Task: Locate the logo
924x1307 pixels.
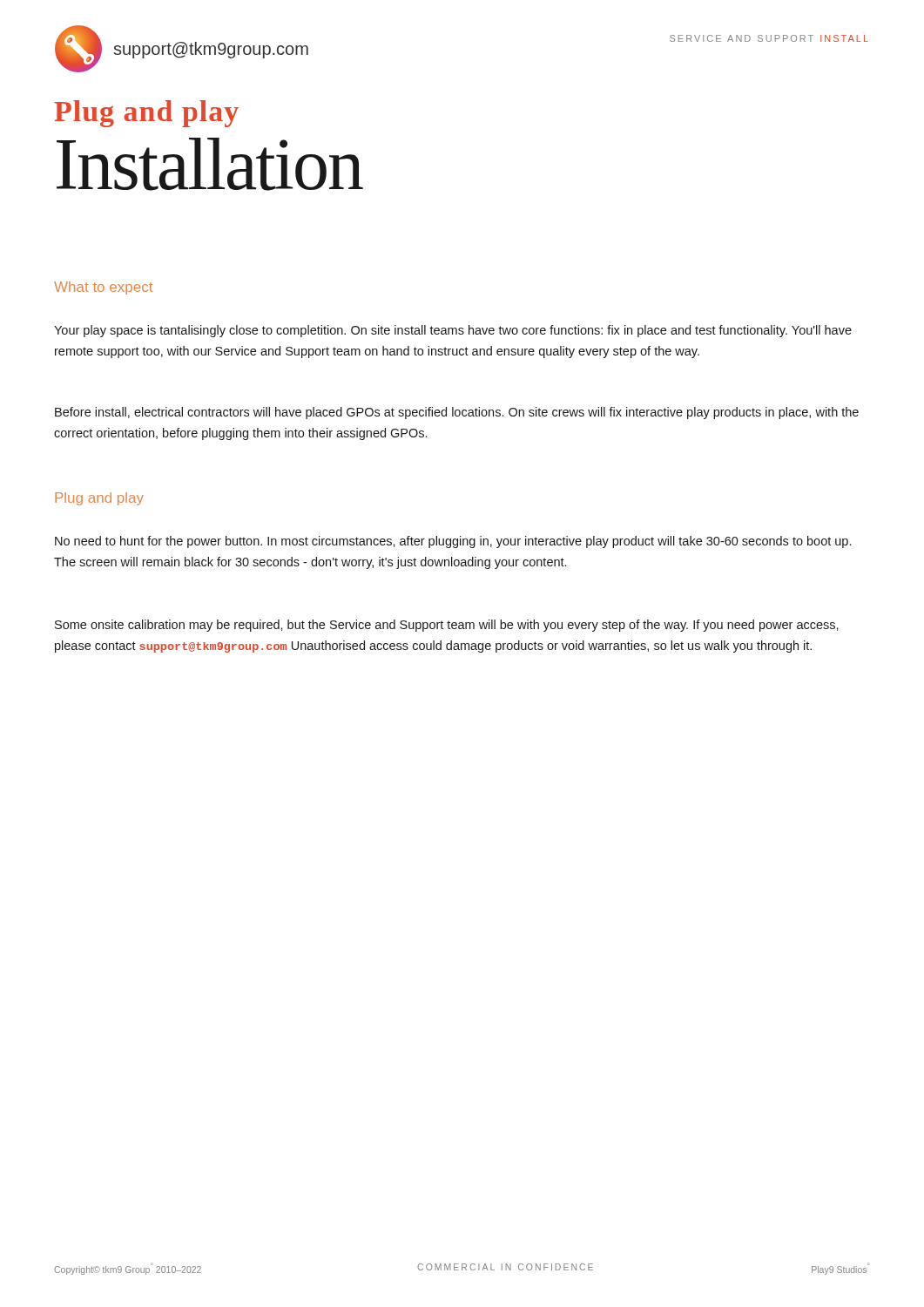Action: 78,51
